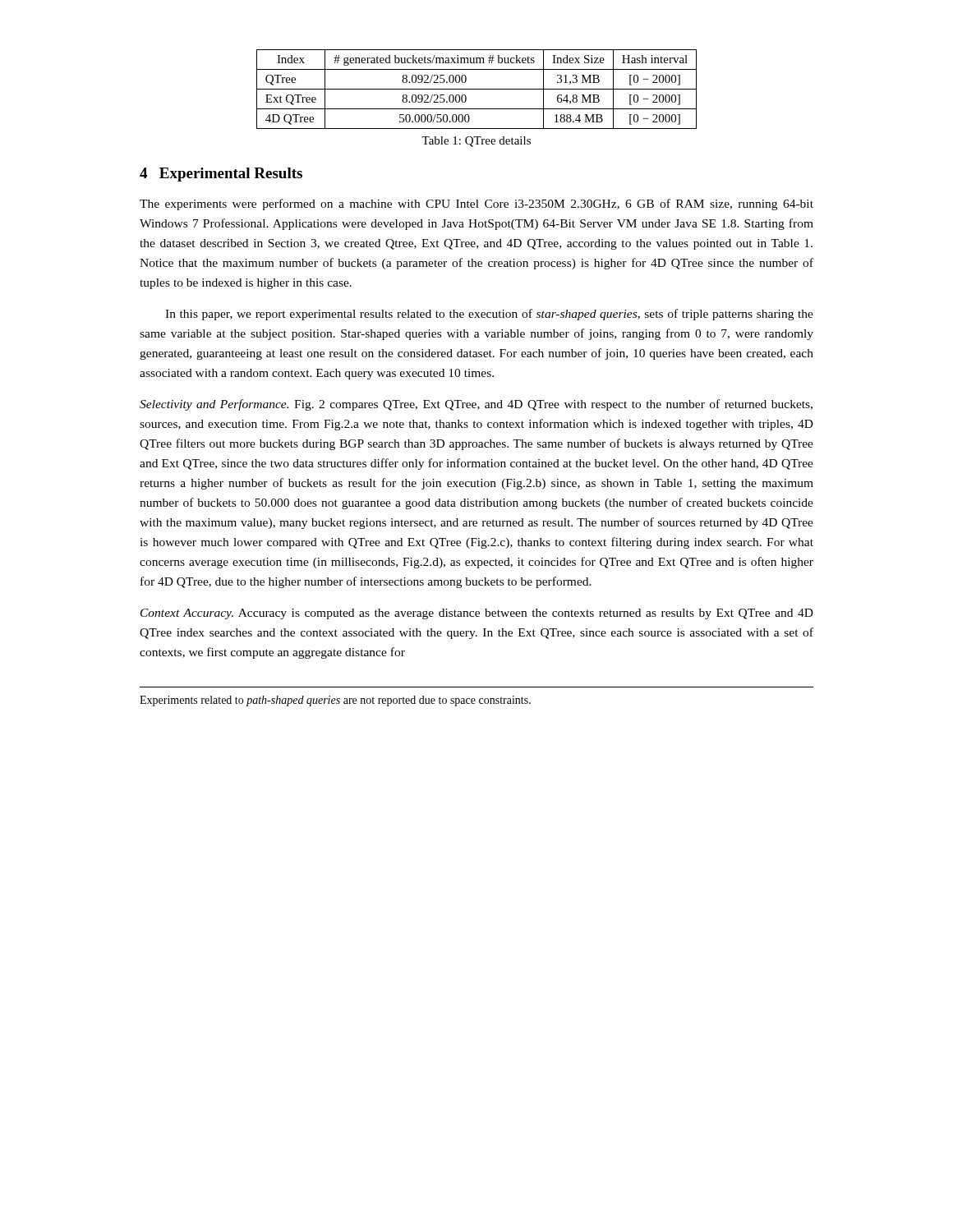
Task: Click the passage that begins "Selectivity and Performance. Fig."
Action: (x=476, y=493)
